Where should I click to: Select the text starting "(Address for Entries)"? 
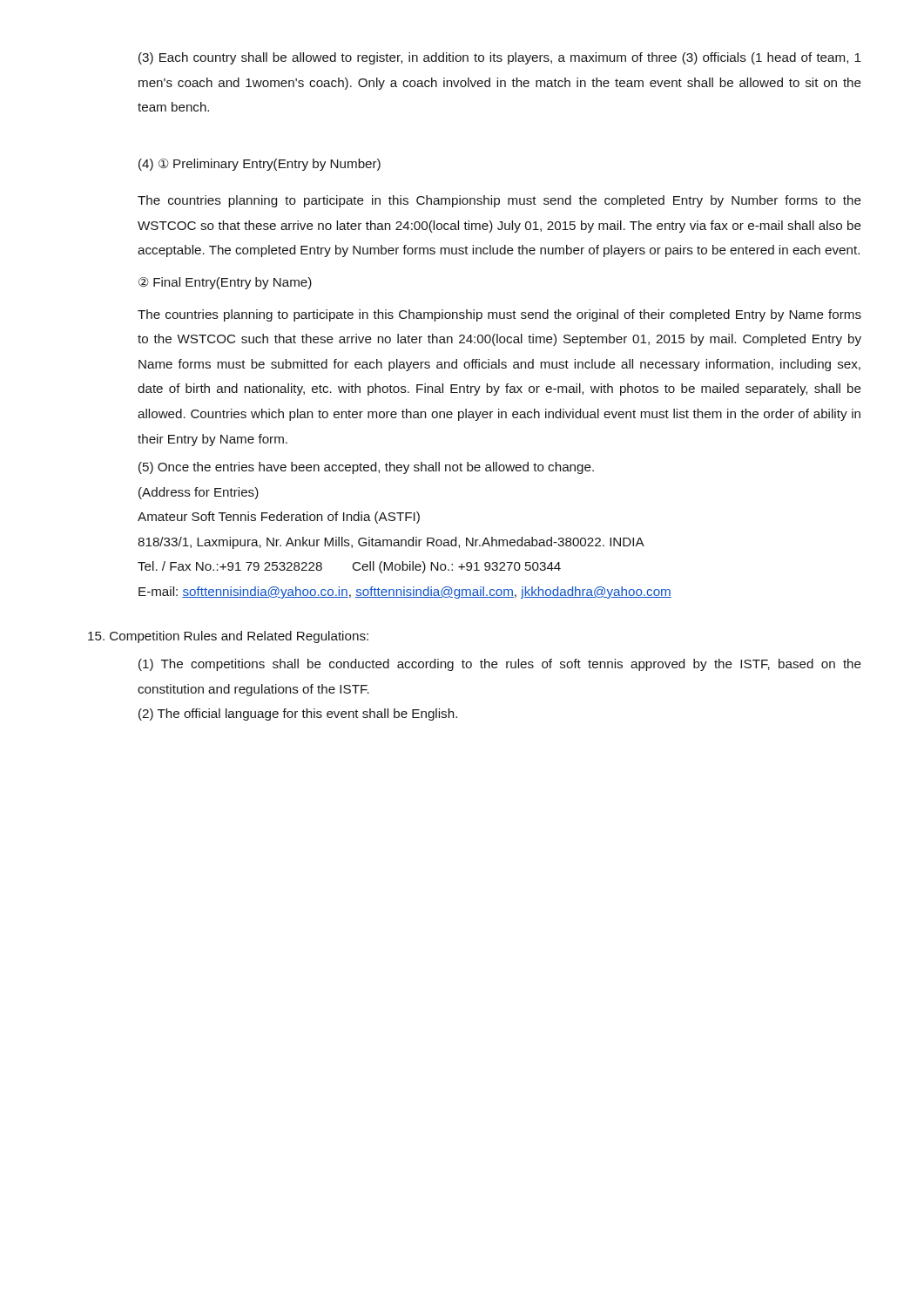pyautogui.click(x=198, y=492)
